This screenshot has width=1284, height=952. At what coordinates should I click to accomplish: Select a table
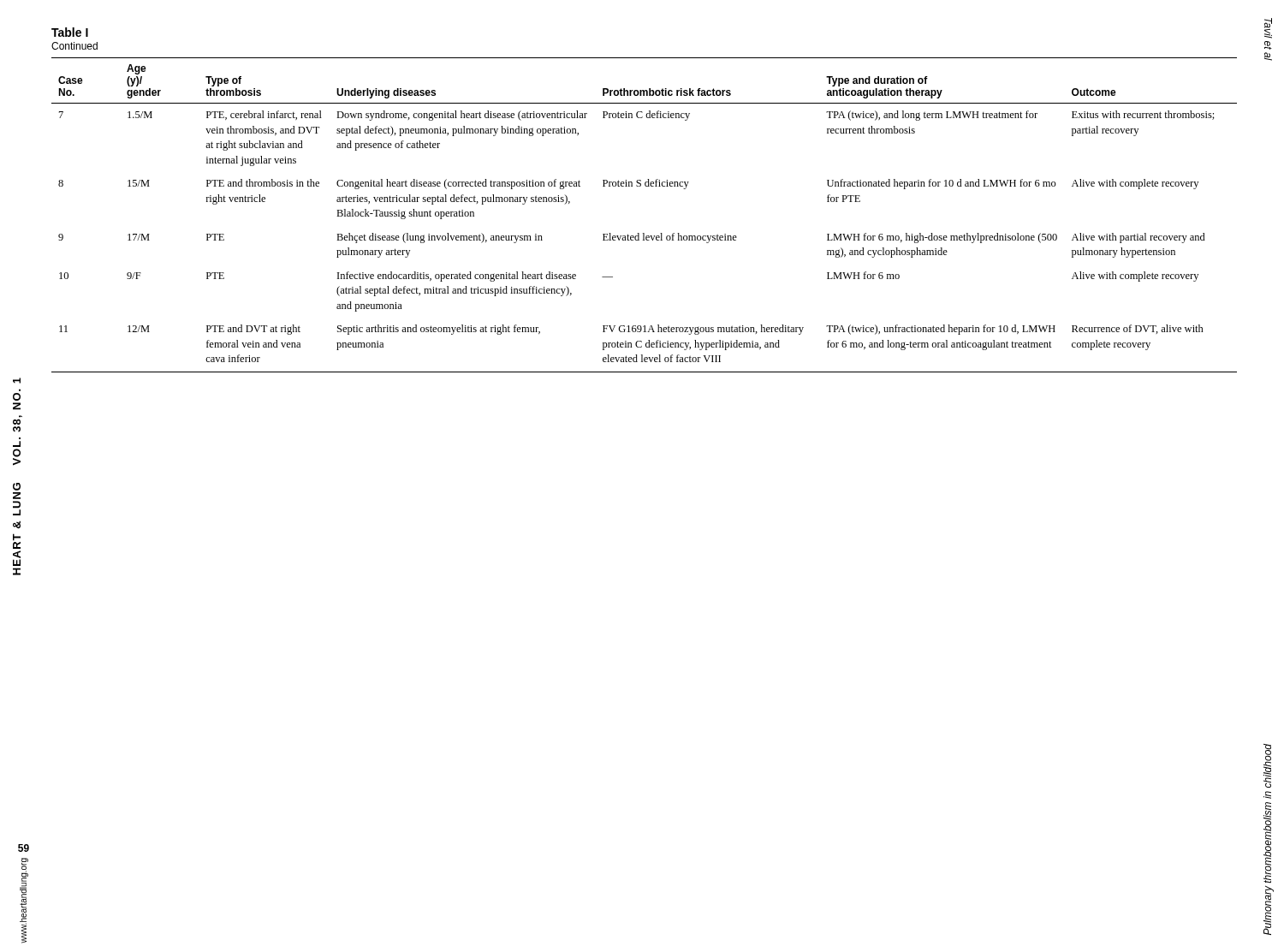(x=644, y=215)
